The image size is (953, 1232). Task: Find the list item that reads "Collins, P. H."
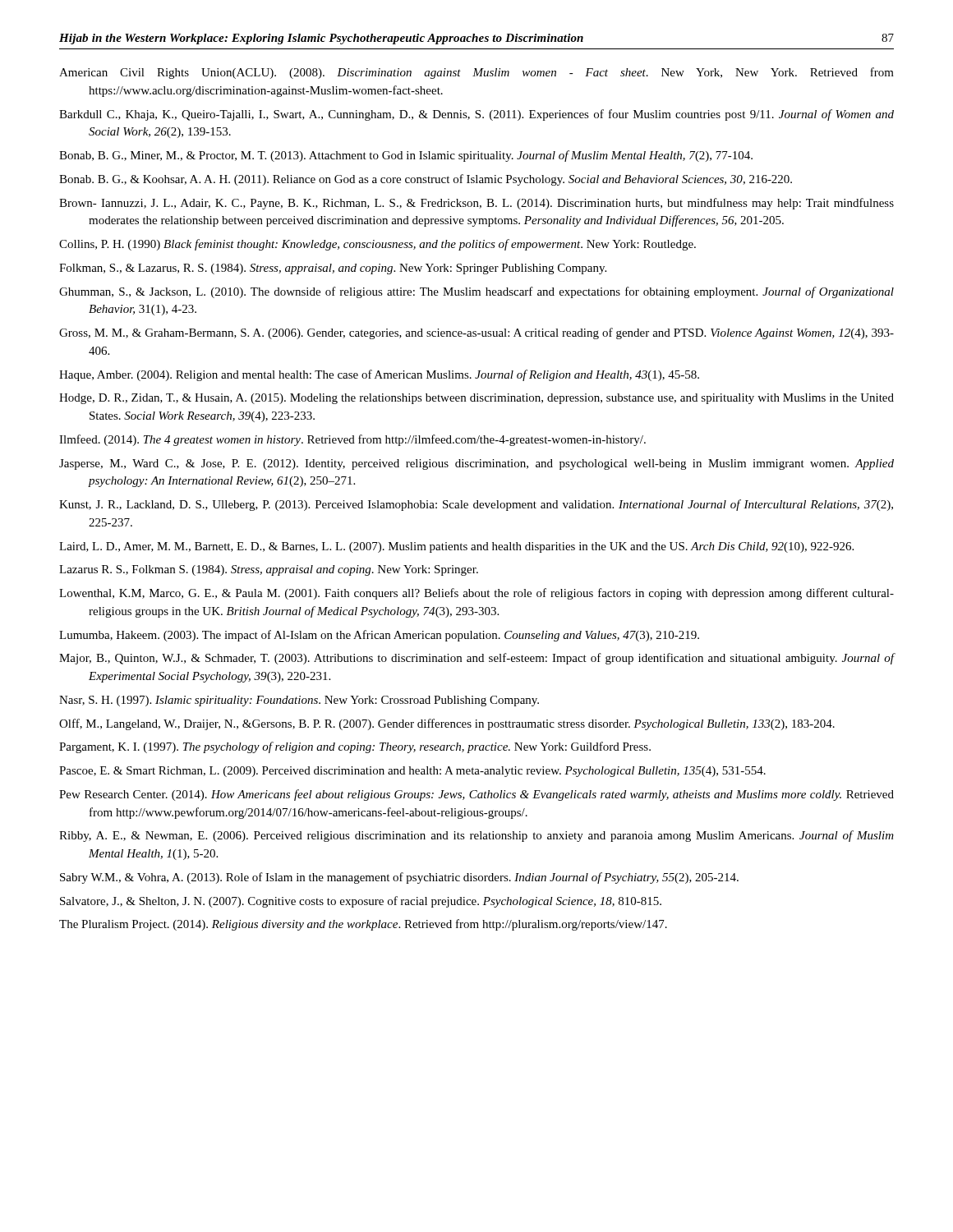pyautogui.click(x=378, y=244)
